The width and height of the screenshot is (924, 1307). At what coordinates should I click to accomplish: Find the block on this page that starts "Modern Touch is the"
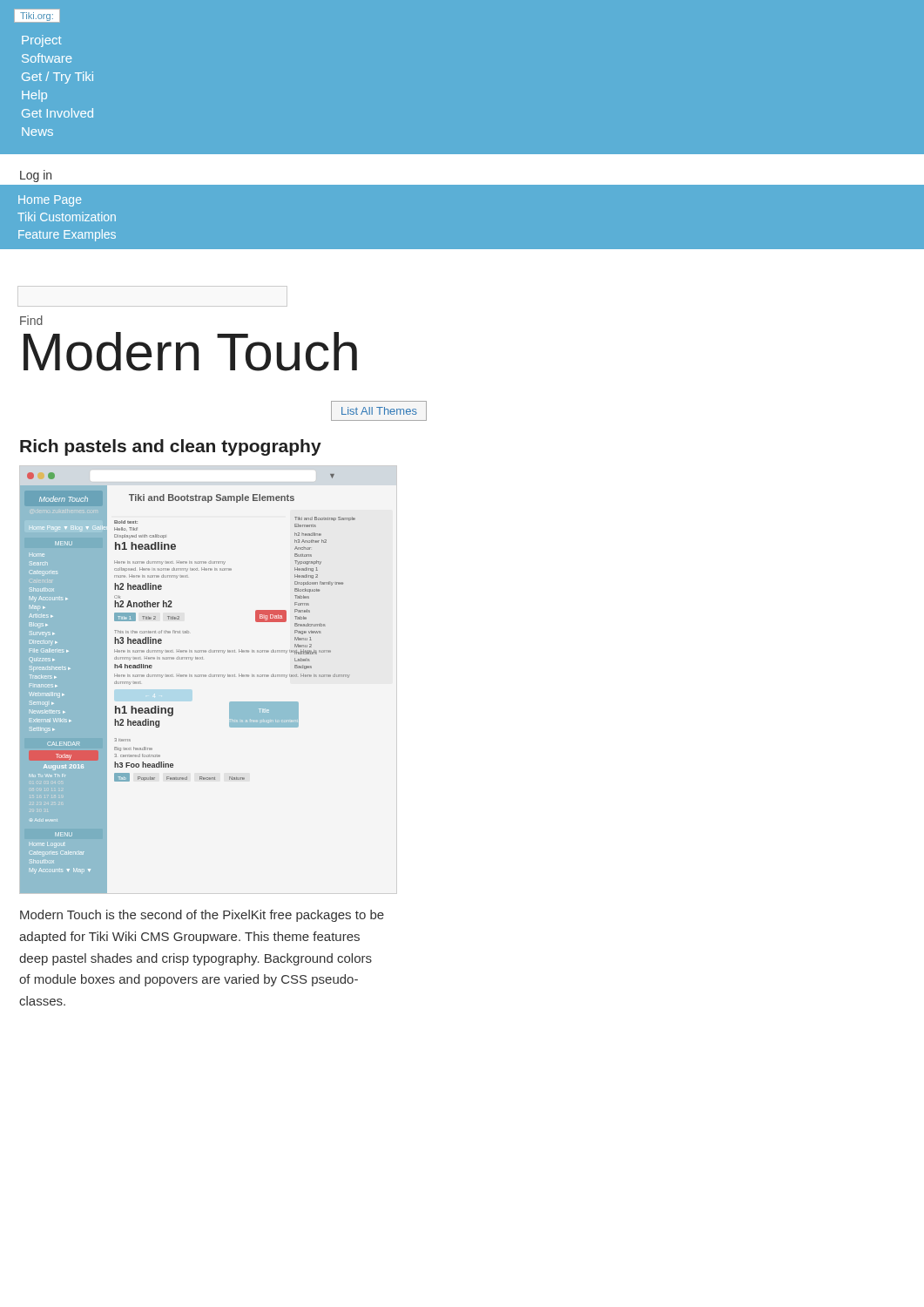click(202, 958)
